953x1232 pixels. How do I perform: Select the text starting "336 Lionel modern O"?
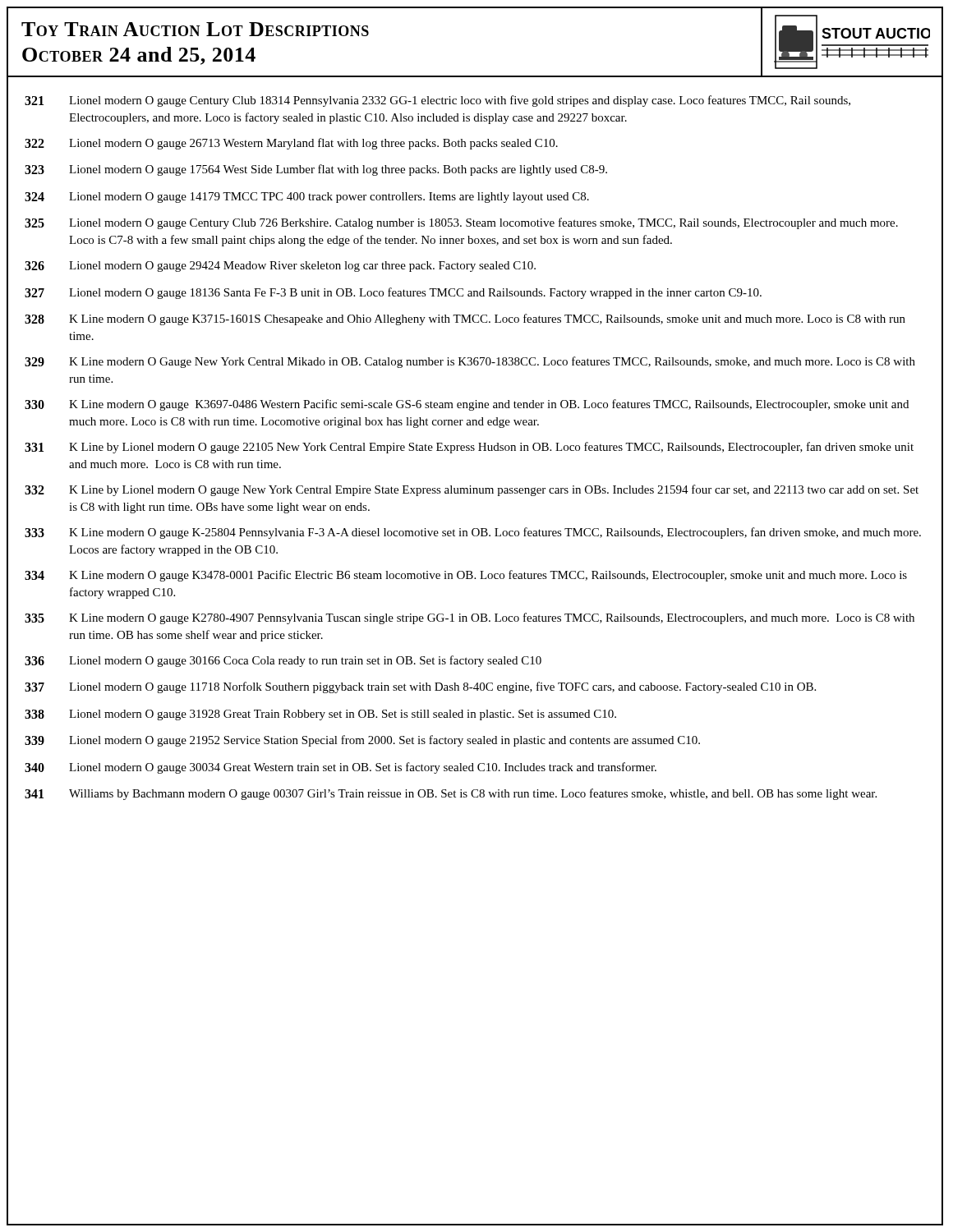point(475,661)
